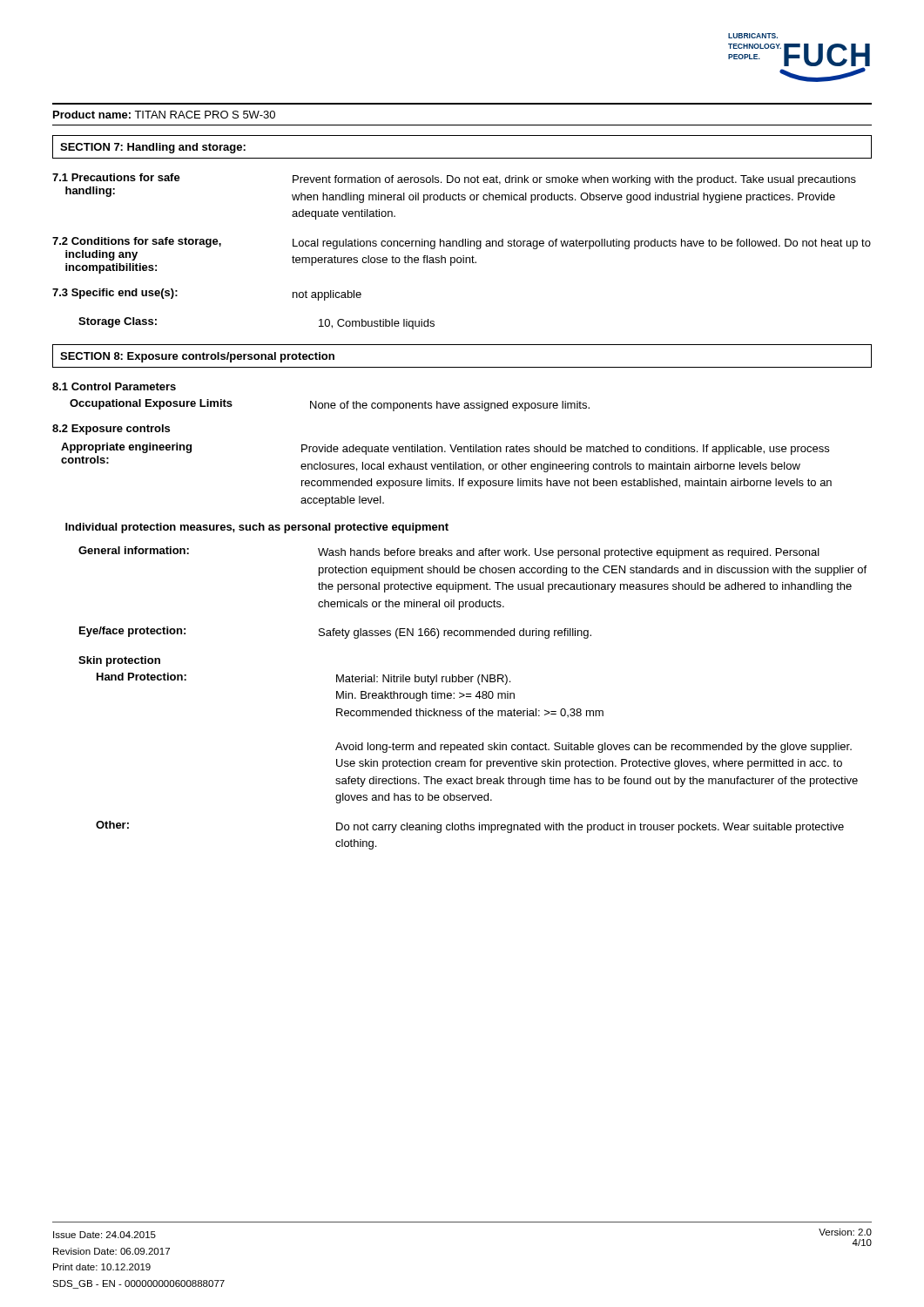Find the text block that reads "Individual protection measures, such"
924x1307 pixels.
250,527
